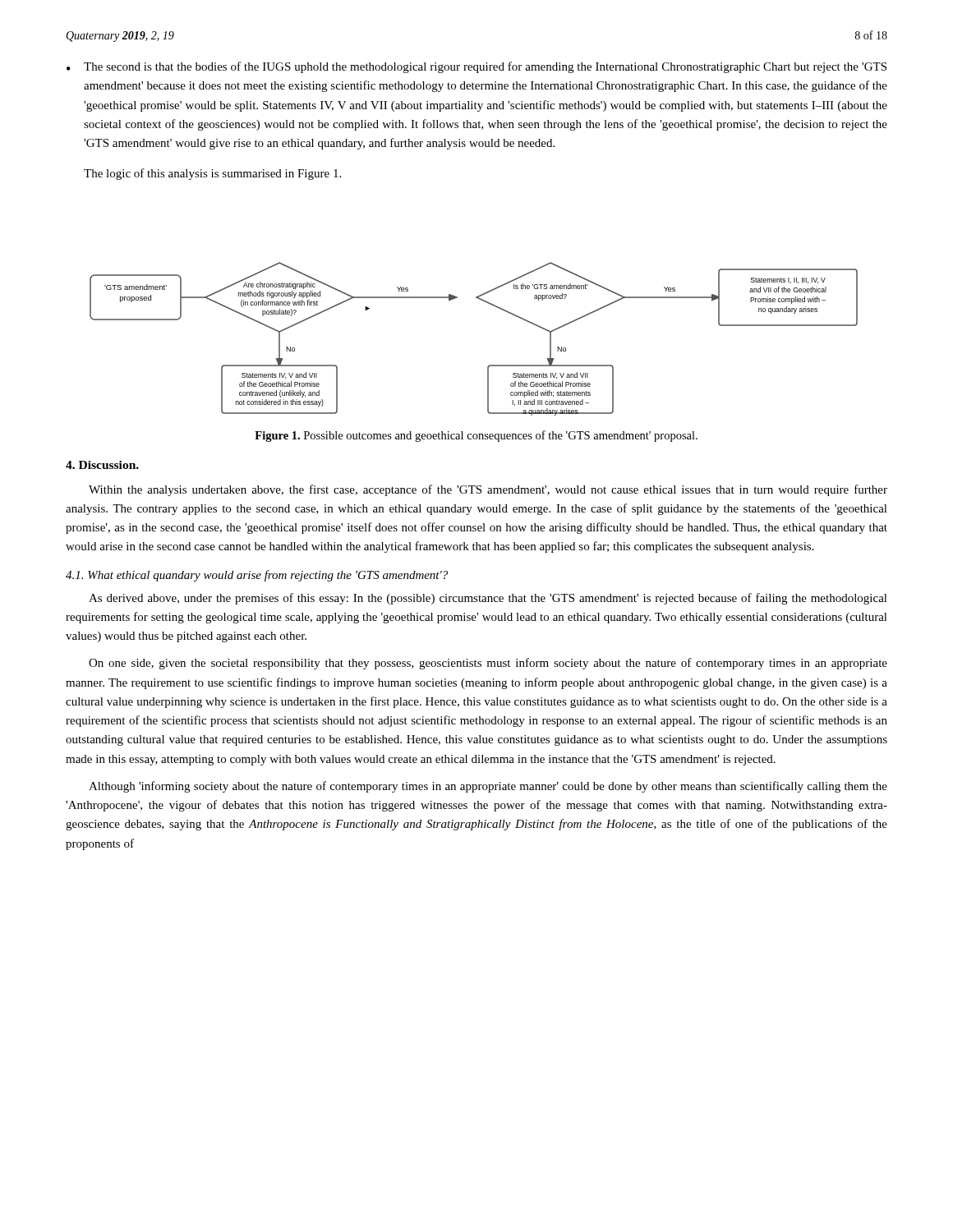
Task: Select the text block that says "As derived above, under the premises"
Action: [x=476, y=617]
